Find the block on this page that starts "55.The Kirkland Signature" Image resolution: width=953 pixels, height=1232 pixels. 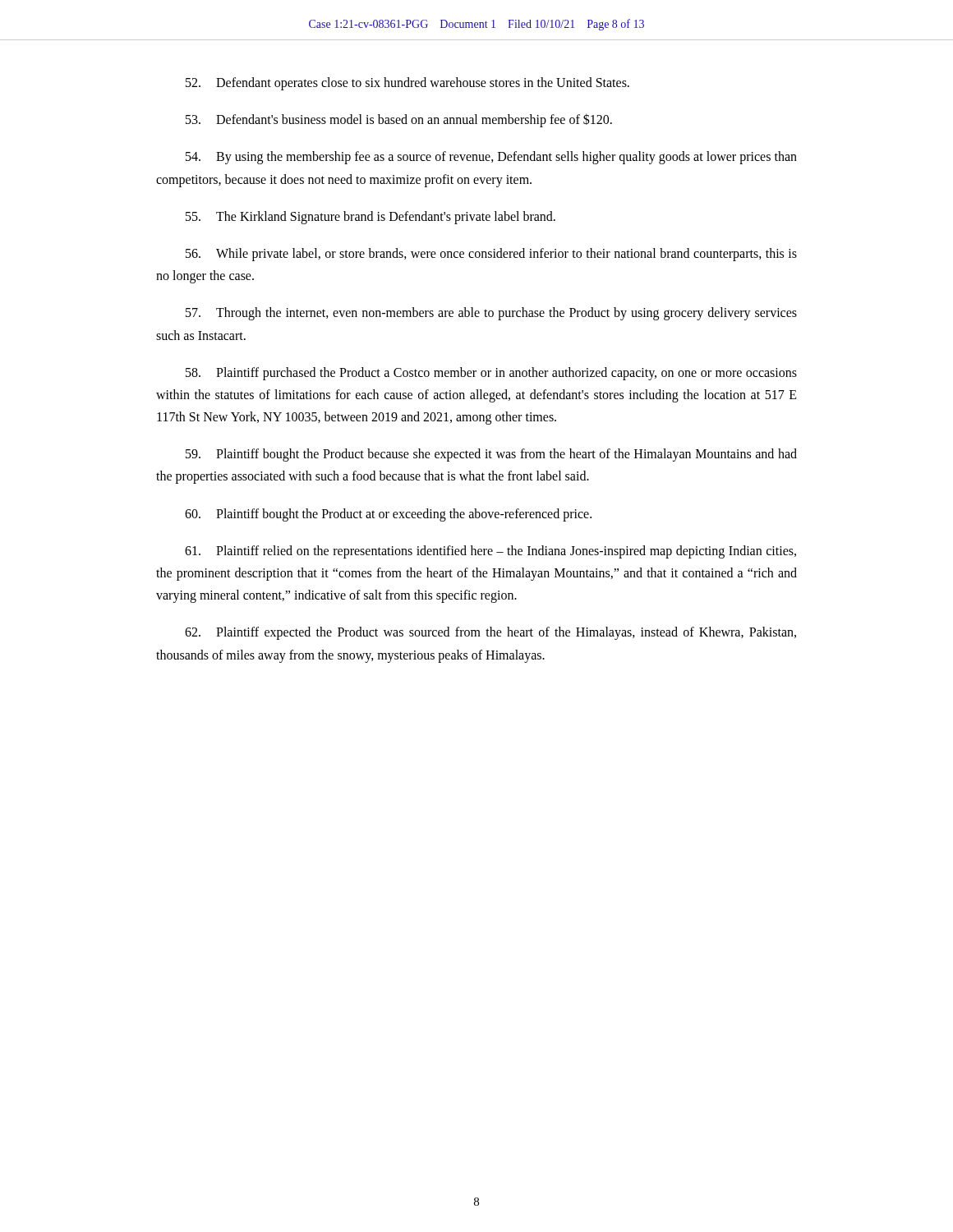356,216
